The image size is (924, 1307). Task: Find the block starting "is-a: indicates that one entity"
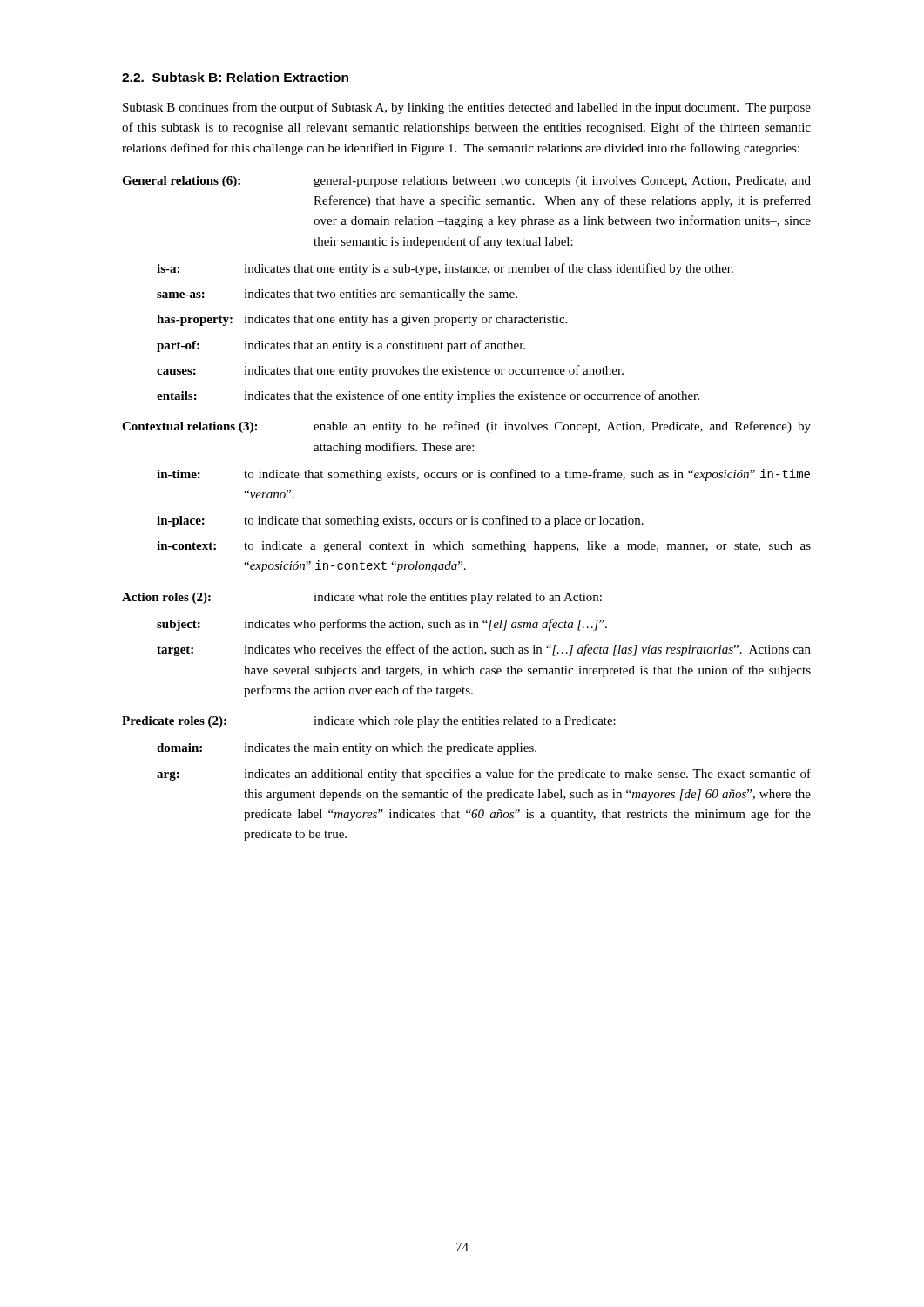coord(484,269)
